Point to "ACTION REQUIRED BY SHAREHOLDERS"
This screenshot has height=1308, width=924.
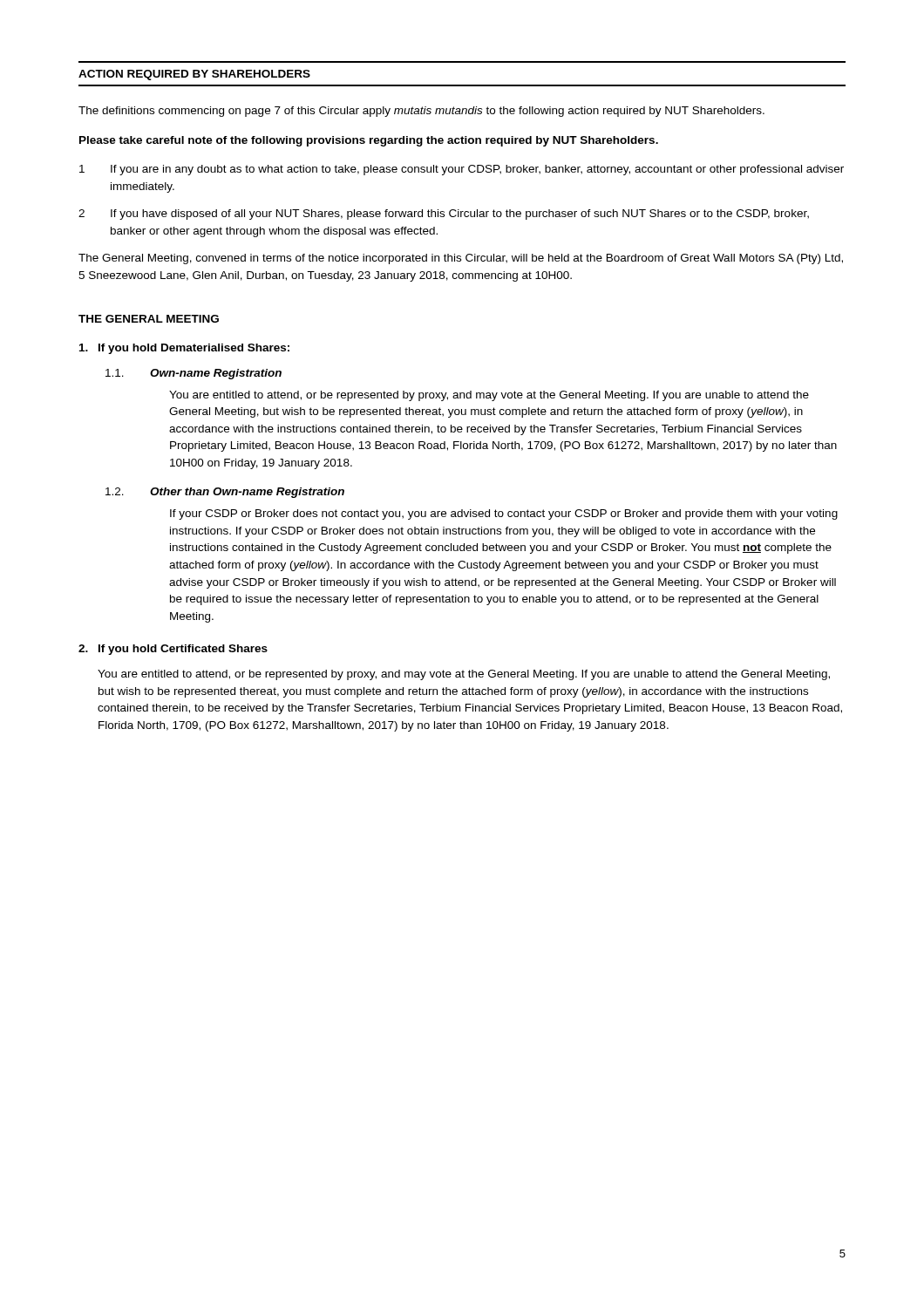(194, 74)
